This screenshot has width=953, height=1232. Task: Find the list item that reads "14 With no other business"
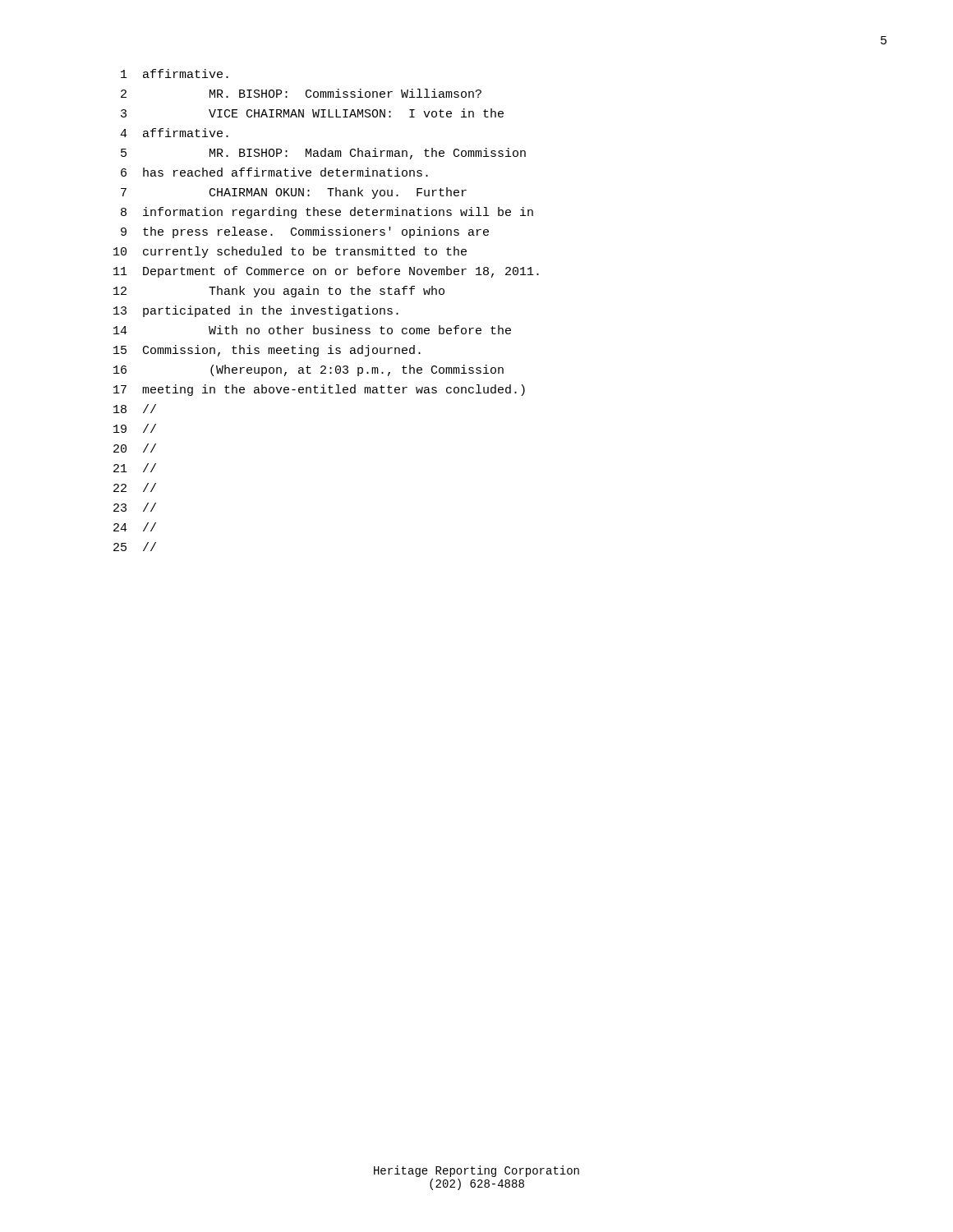pyautogui.click(x=297, y=332)
